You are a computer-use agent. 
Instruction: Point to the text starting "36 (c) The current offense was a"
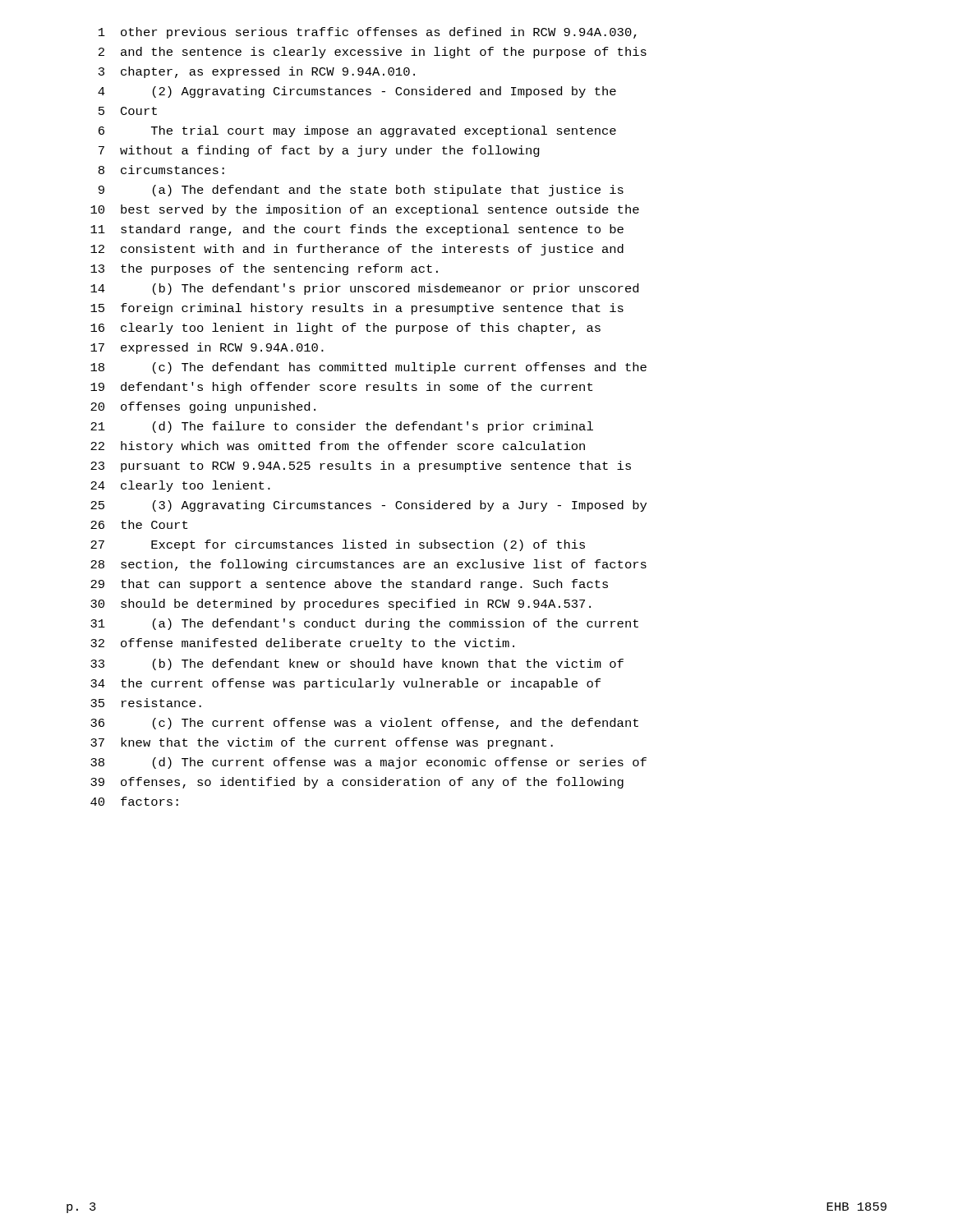pyautogui.click(x=476, y=723)
